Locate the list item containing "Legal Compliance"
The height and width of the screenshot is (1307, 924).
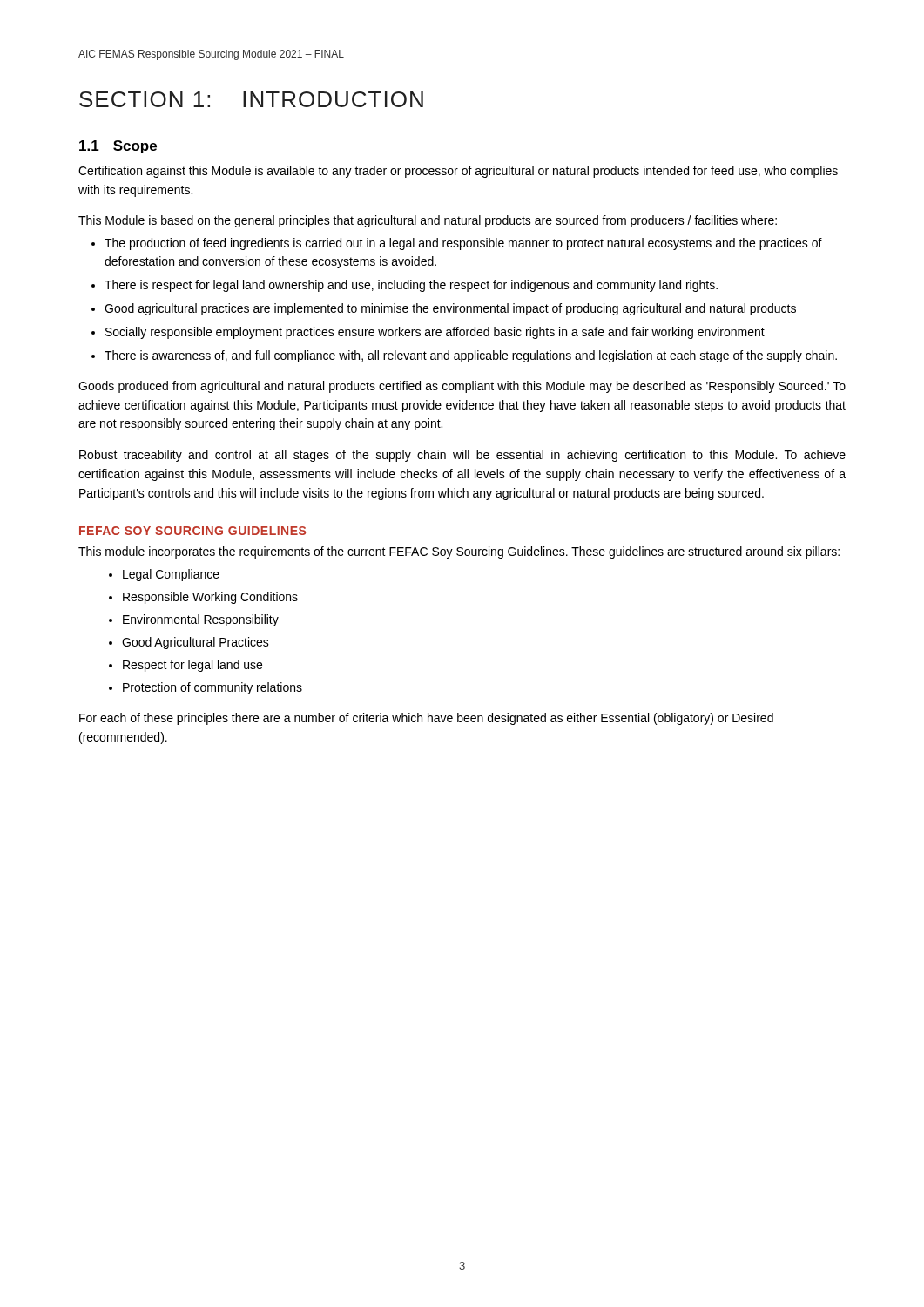click(171, 574)
